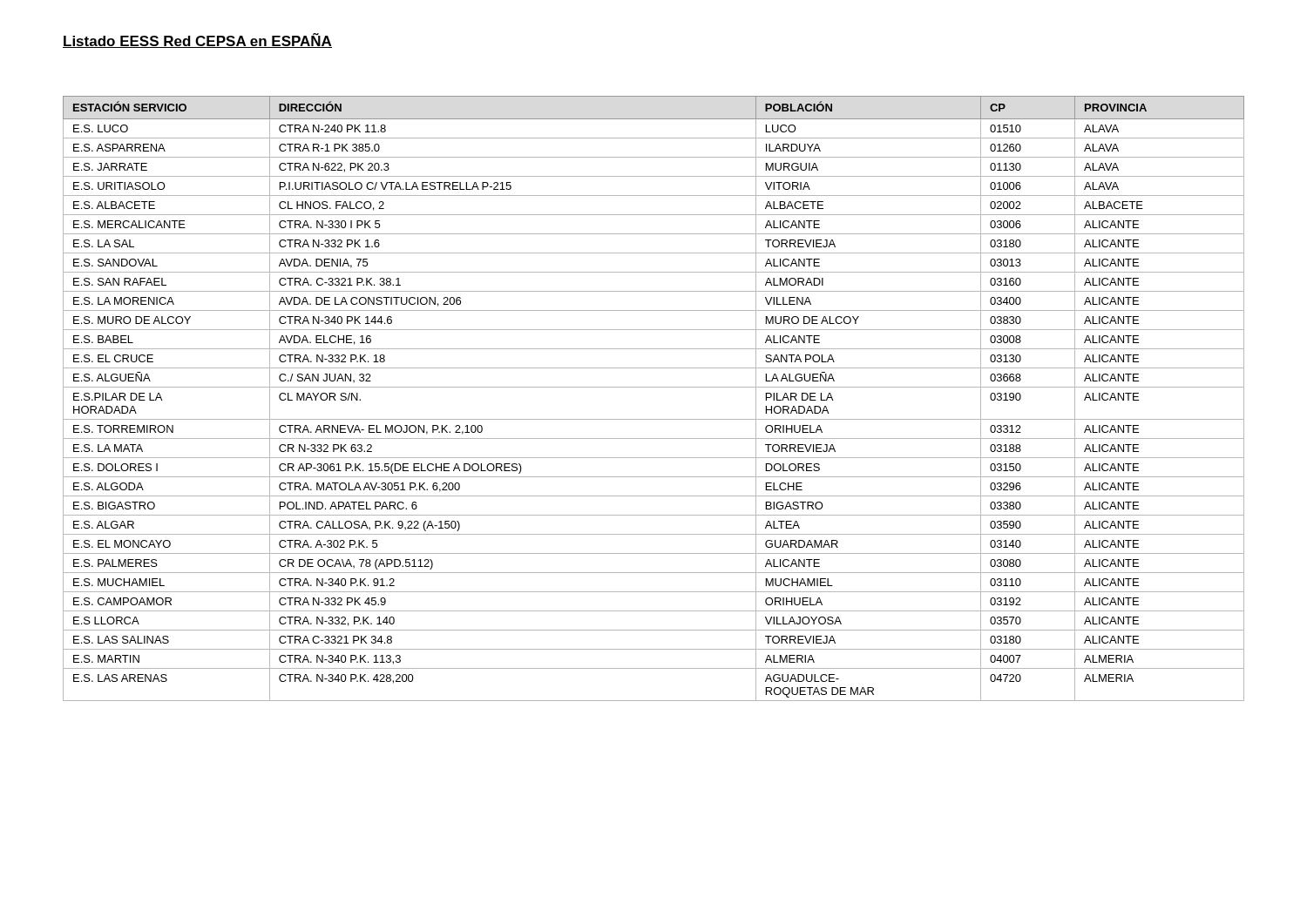Select the title containing "Listado EESS Red CEPSA en ESPAÑA"
Screen dimensions: 924x1307
point(197,42)
